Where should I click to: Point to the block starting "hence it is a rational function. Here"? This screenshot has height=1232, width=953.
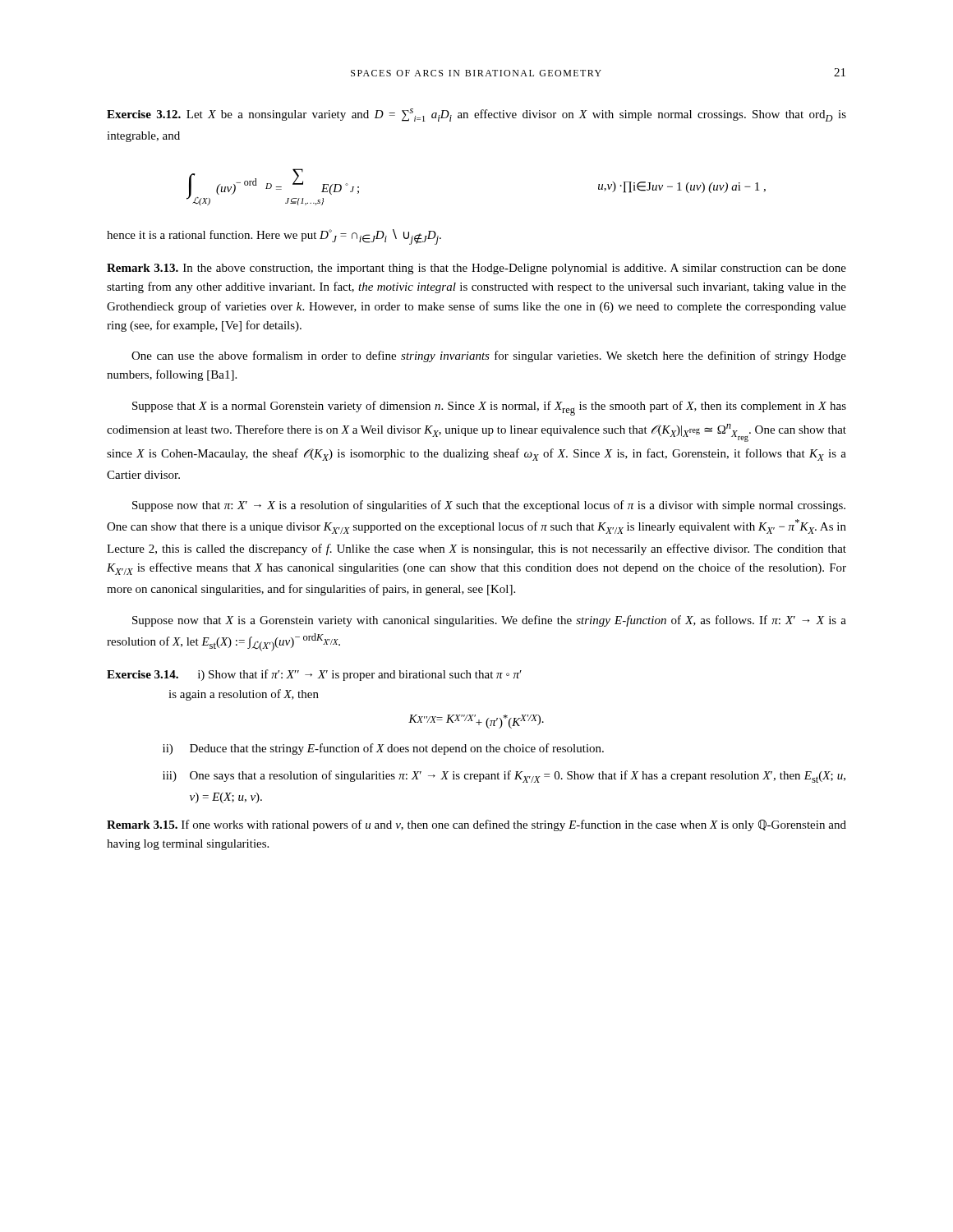tap(274, 235)
